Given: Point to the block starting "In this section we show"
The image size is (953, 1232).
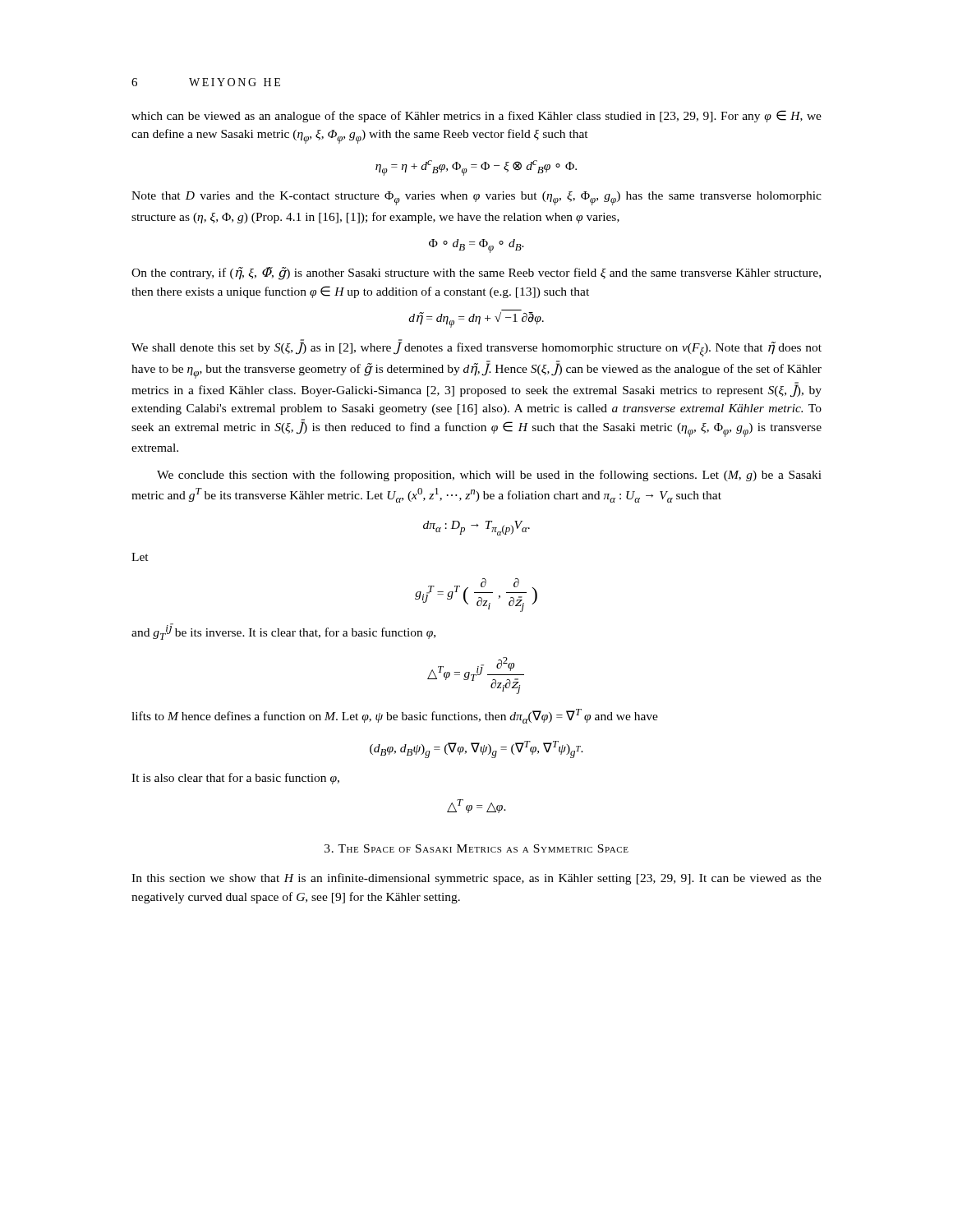Looking at the screenshot, I should 476,887.
